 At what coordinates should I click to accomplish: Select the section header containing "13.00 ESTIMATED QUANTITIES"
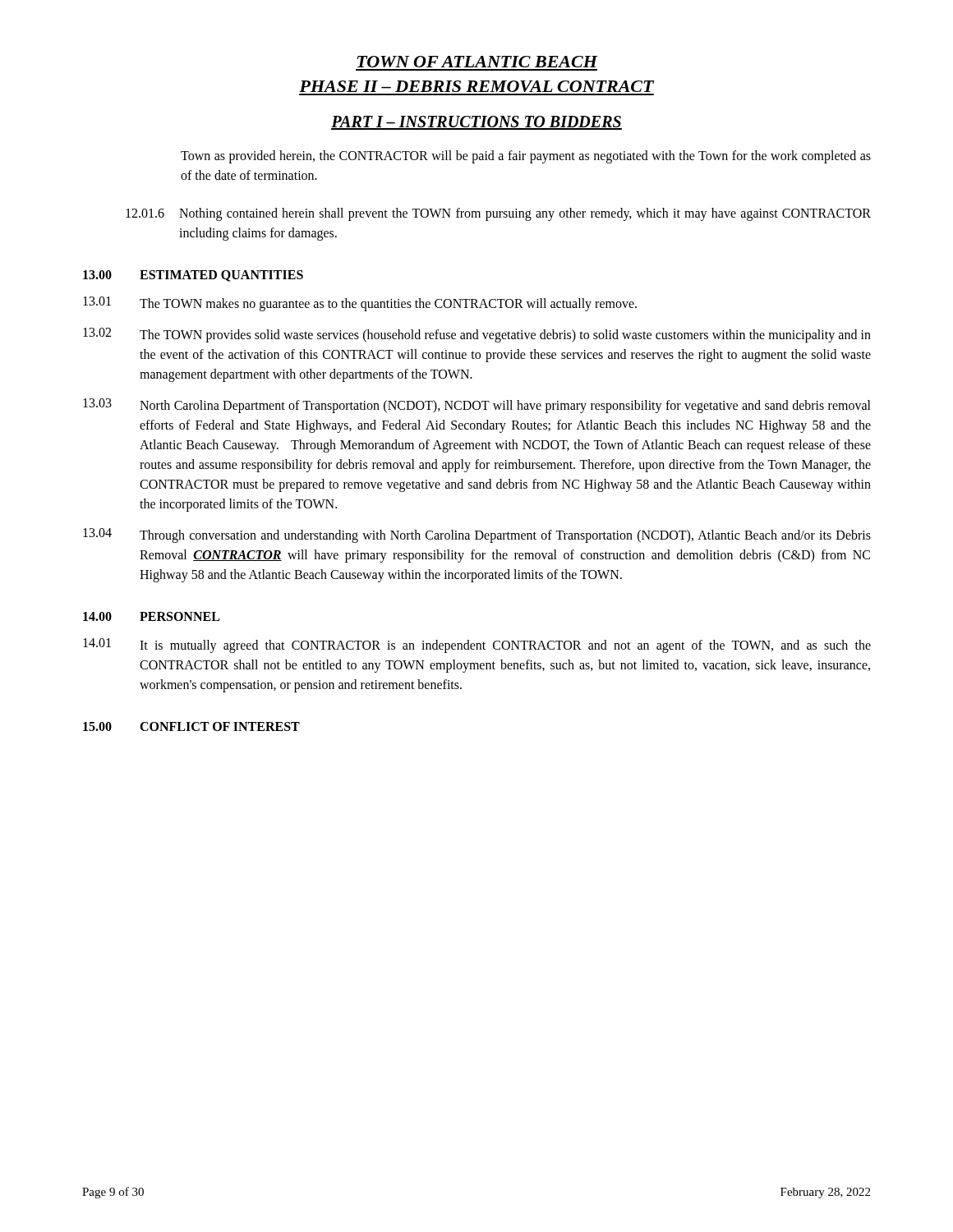(x=193, y=275)
